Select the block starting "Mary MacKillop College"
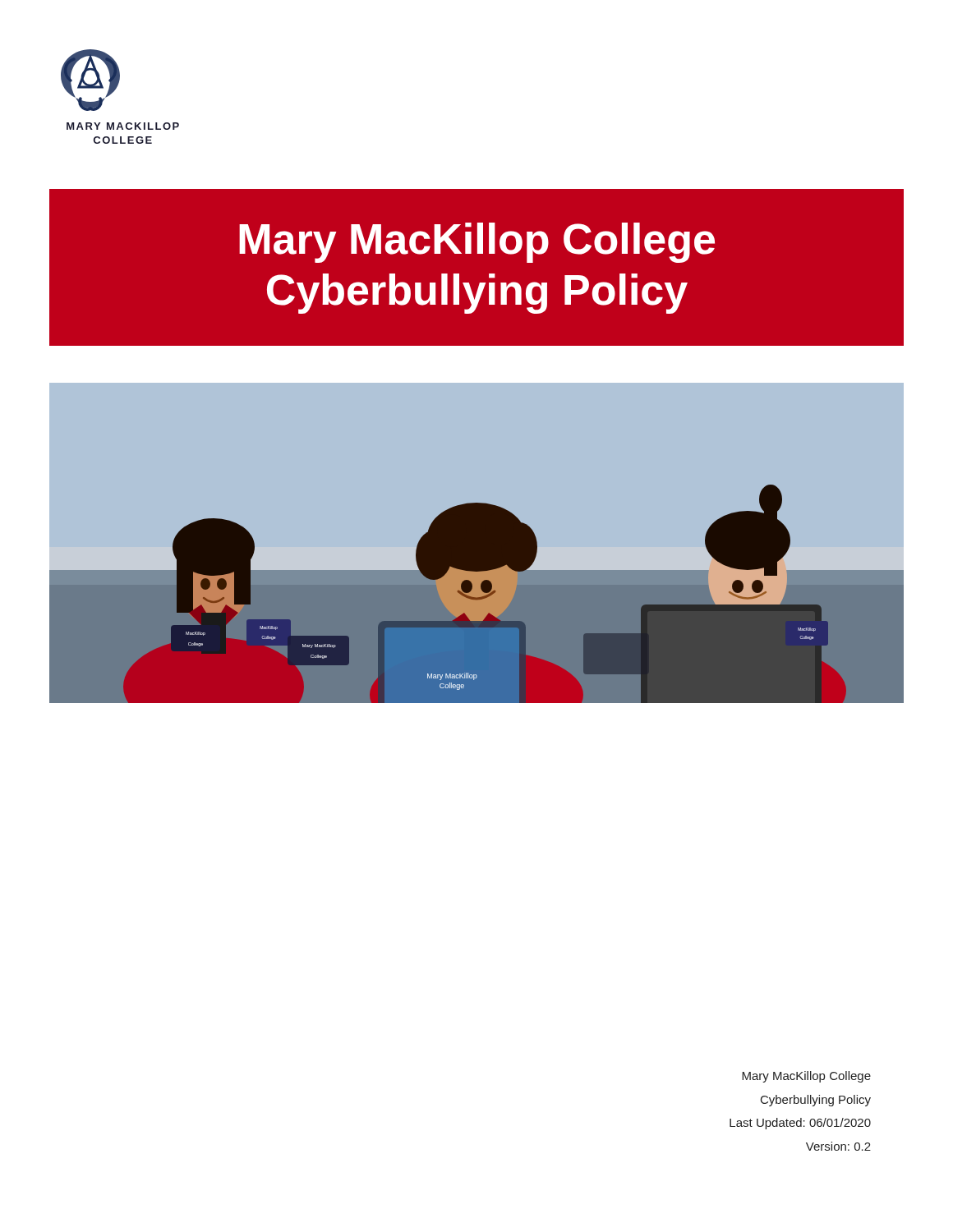 point(806,1076)
